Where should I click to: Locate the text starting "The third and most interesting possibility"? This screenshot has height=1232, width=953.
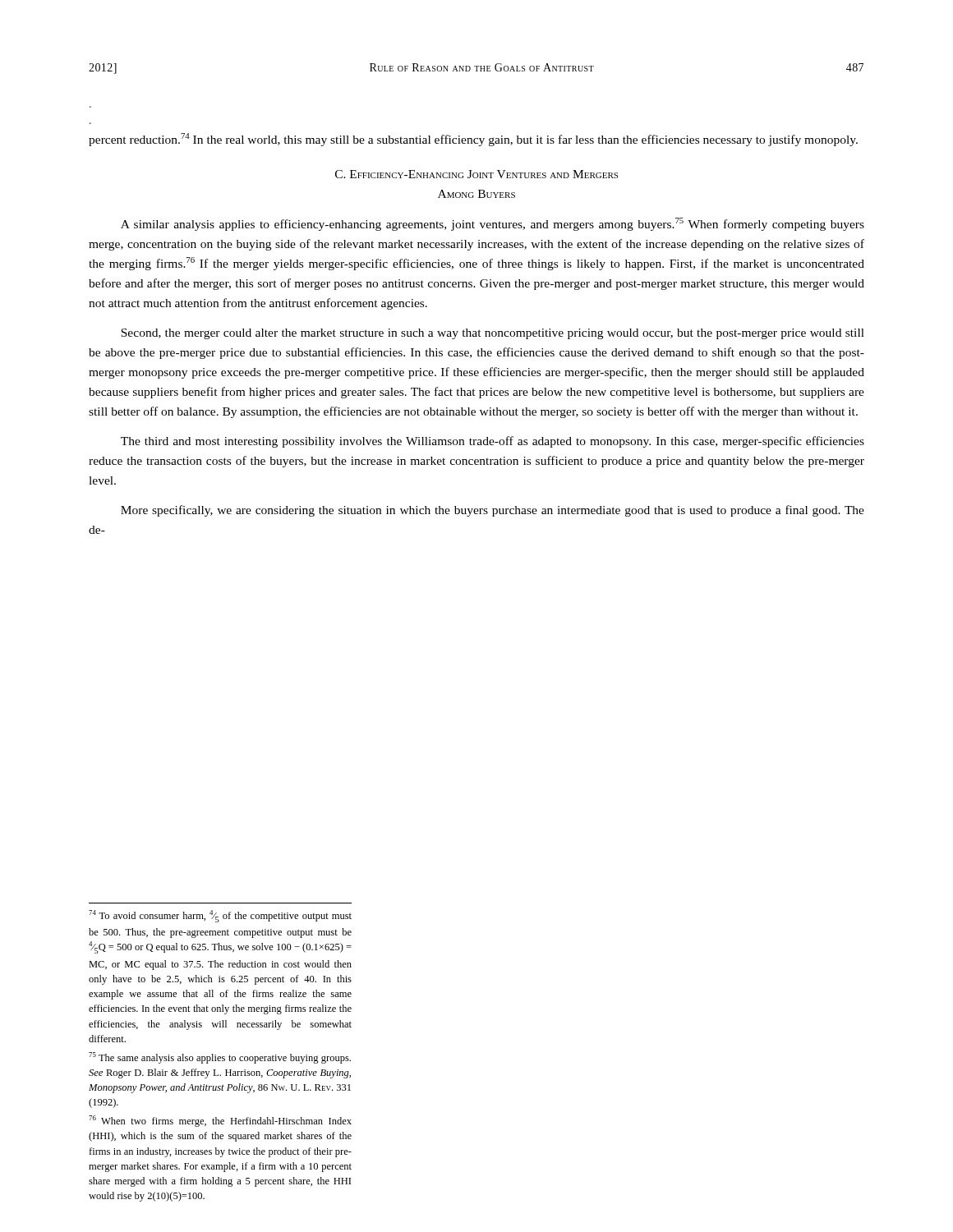tap(476, 461)
